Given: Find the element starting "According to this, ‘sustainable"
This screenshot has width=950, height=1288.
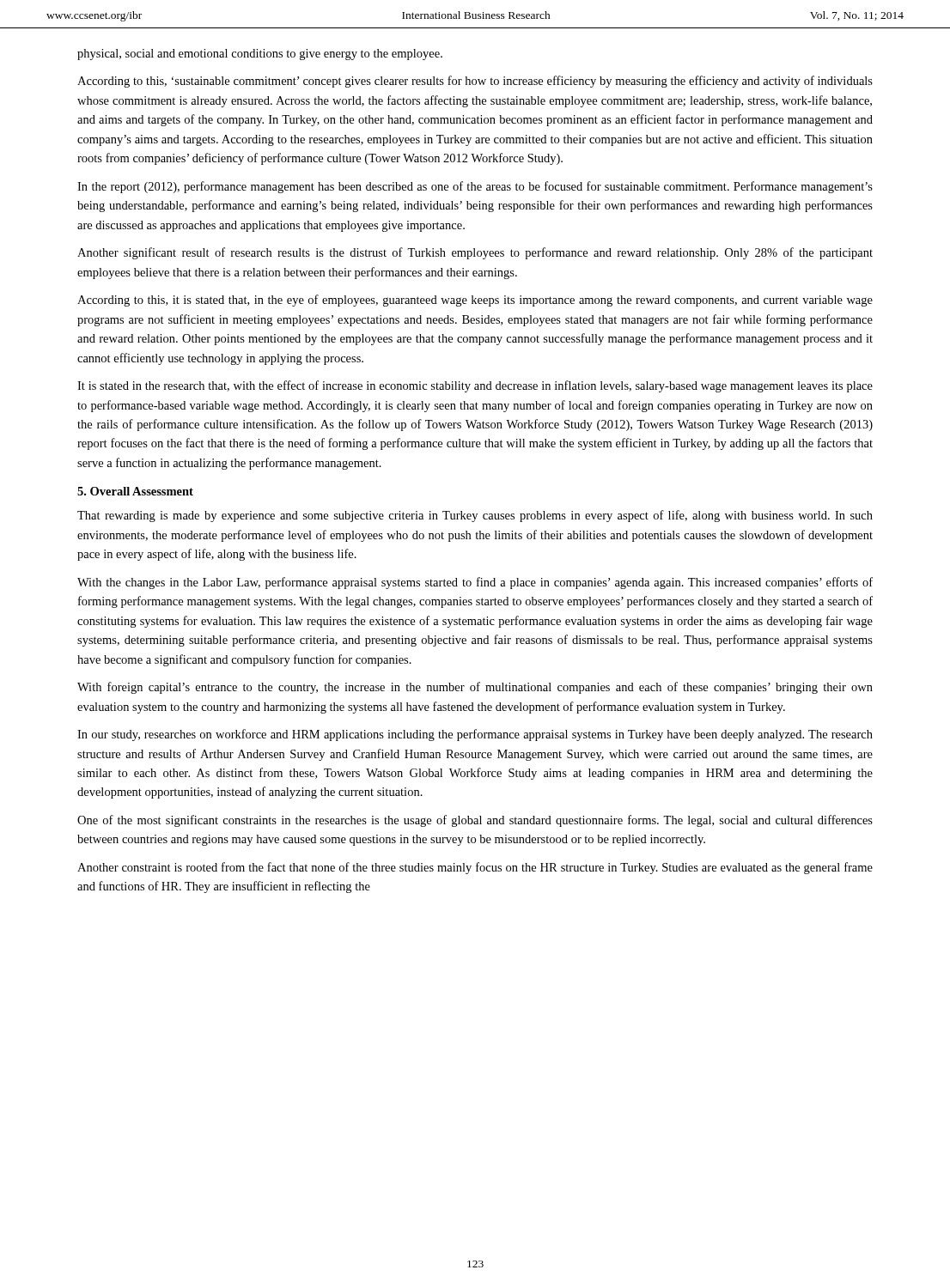Looking at the screenshot, I should (x=475, y=120).
